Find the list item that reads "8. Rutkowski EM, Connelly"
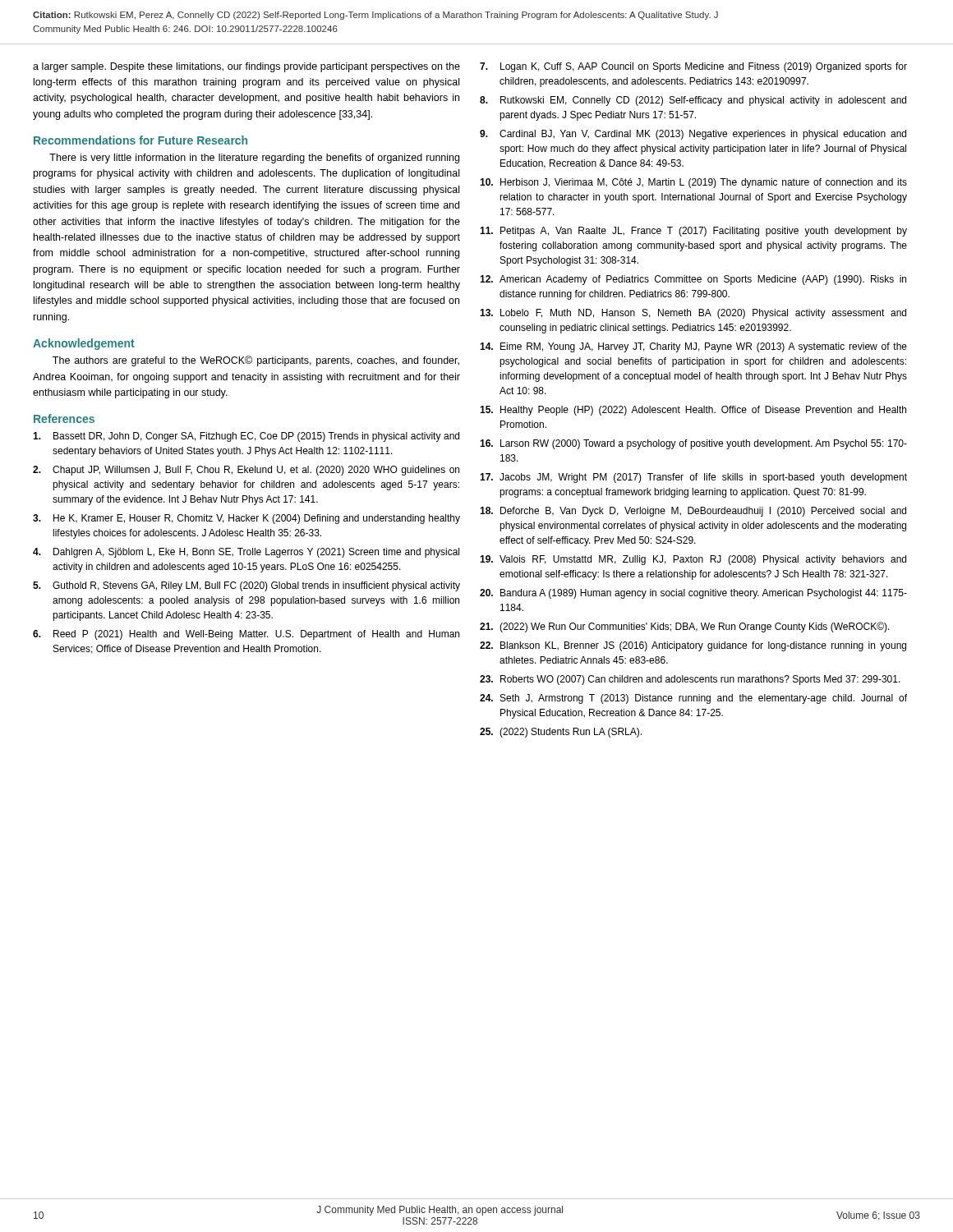Viewport: 953px width, 1232px height. coord(693,107)
